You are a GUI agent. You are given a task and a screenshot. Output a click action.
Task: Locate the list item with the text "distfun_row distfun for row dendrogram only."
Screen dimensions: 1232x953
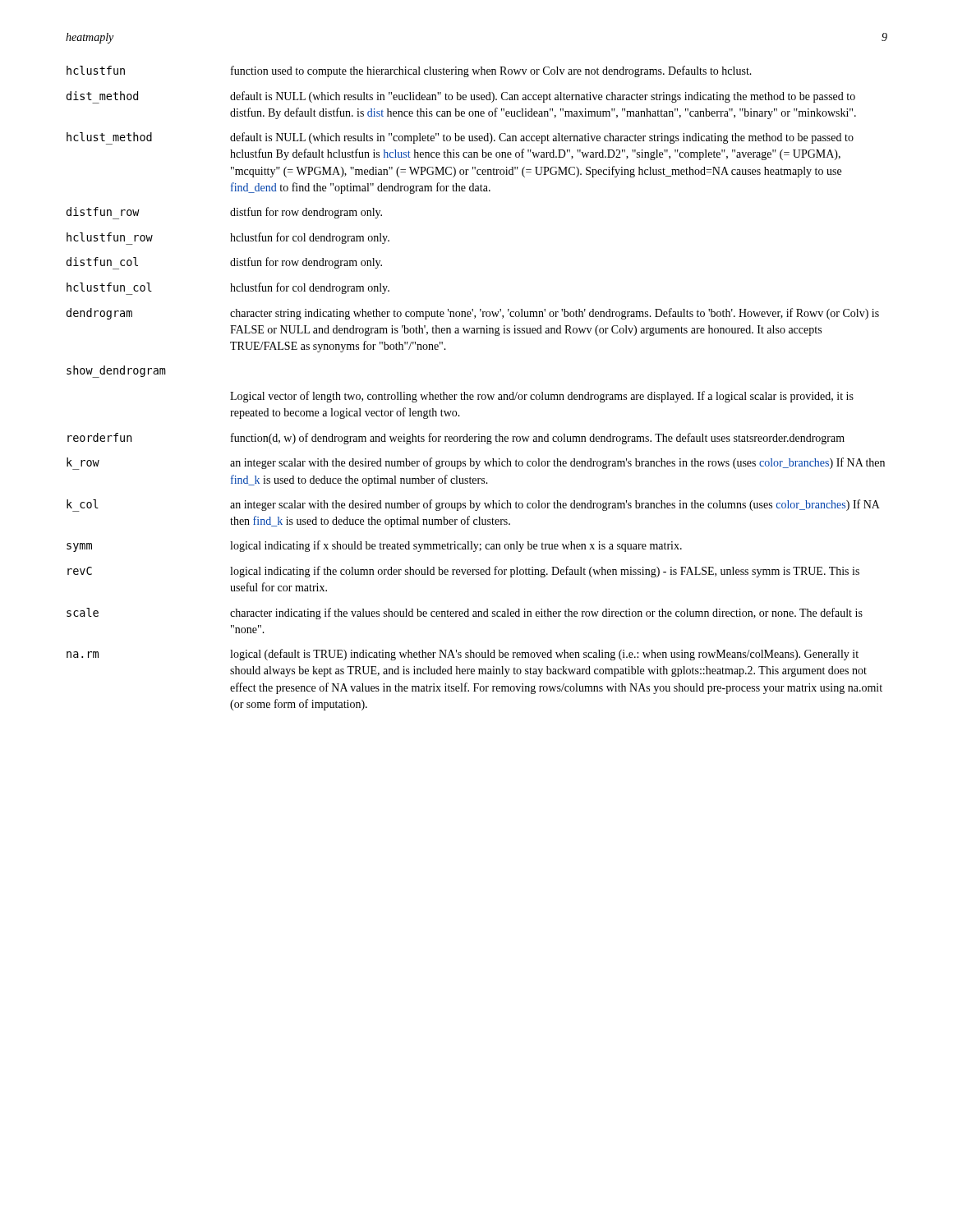(x=101, y=213)
